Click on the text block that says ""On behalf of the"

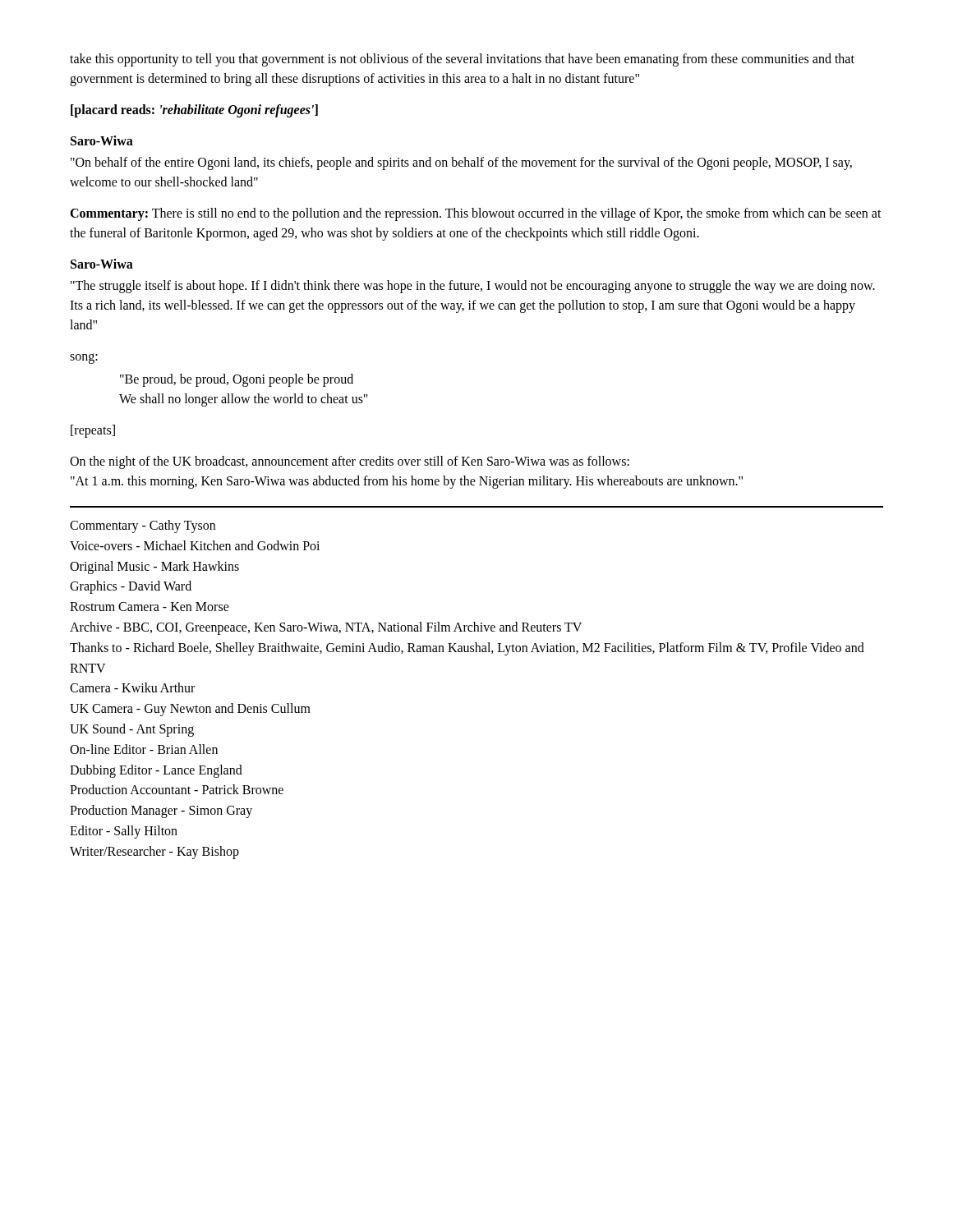(461, 172)
